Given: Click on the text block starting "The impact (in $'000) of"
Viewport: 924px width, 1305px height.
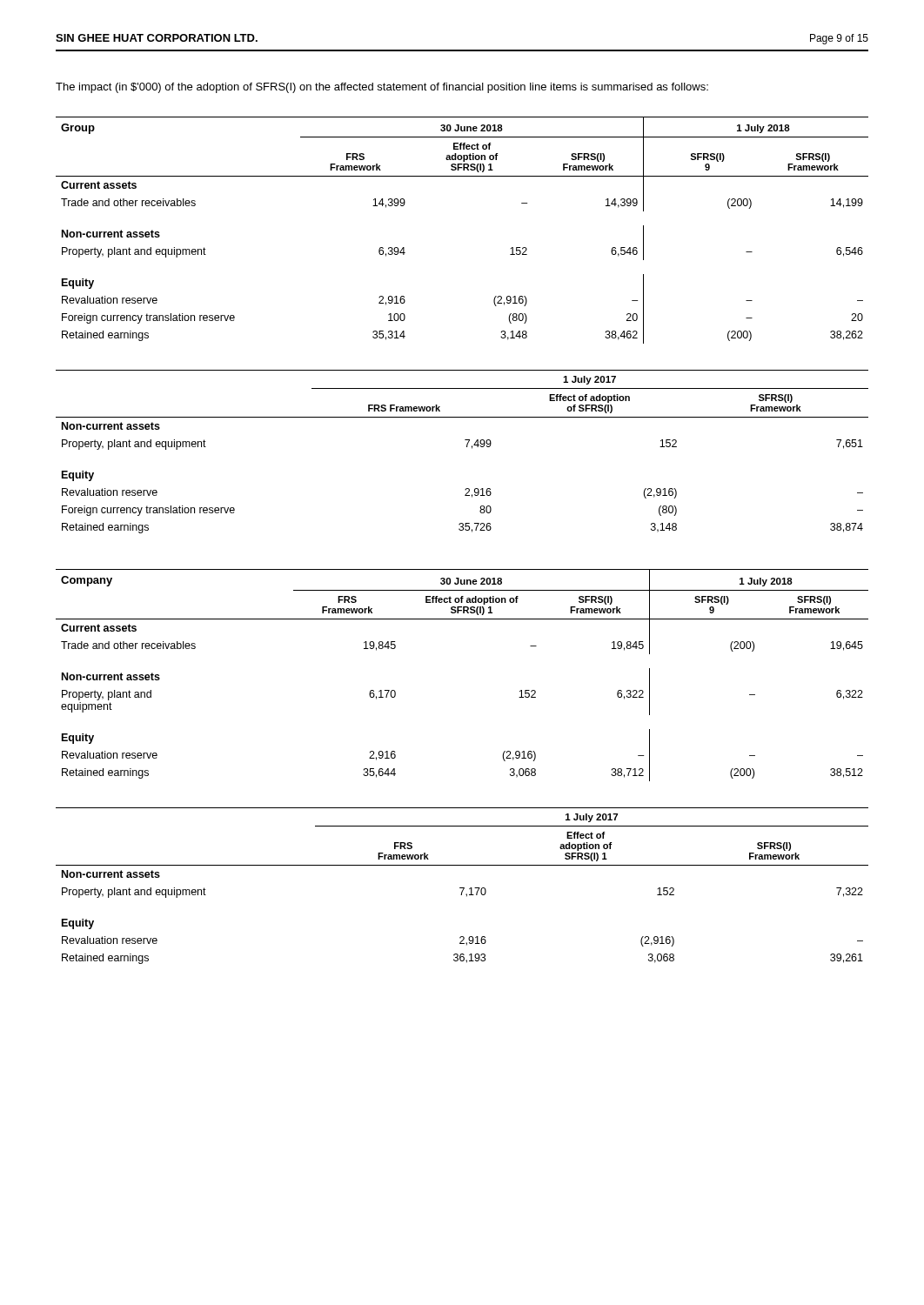Looking at the screenshot, I should click(x=382, y=87).
